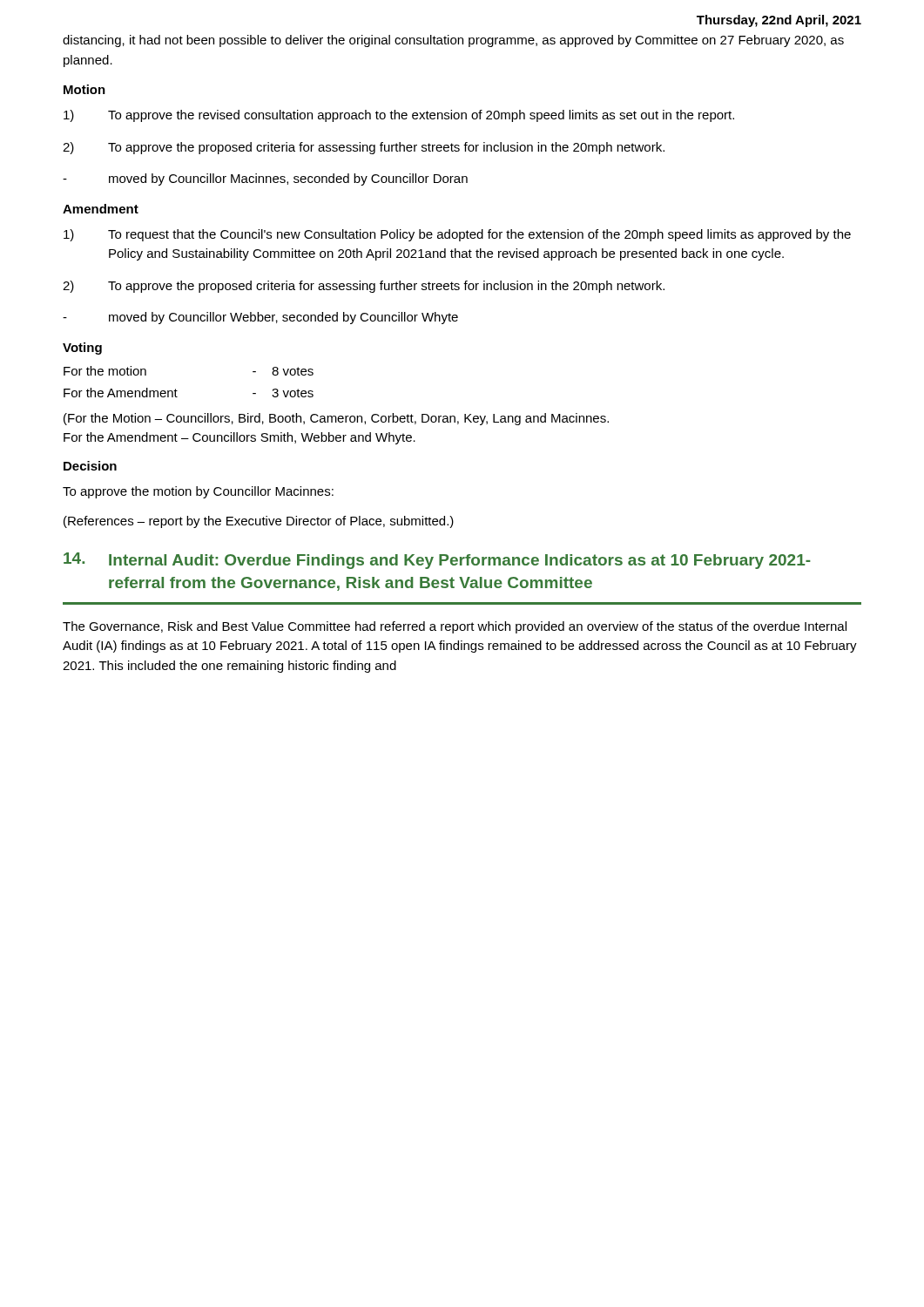
Task: Find the block on this page that starts "- moved by Councillor Macinnes, seconded by"
Action: (x=462, y=179)
